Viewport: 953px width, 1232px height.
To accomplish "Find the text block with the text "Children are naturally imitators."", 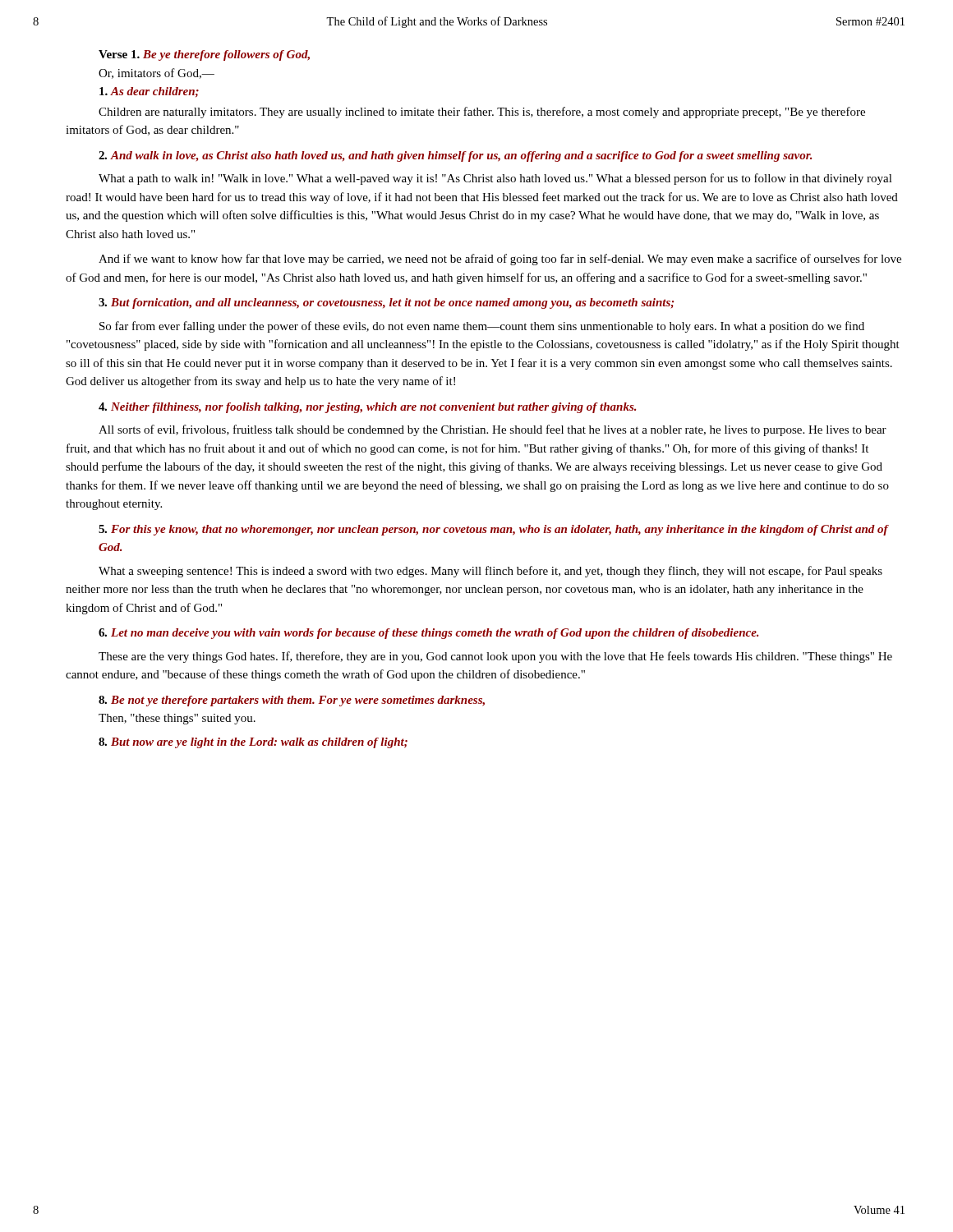I will [x=485, y=121].
